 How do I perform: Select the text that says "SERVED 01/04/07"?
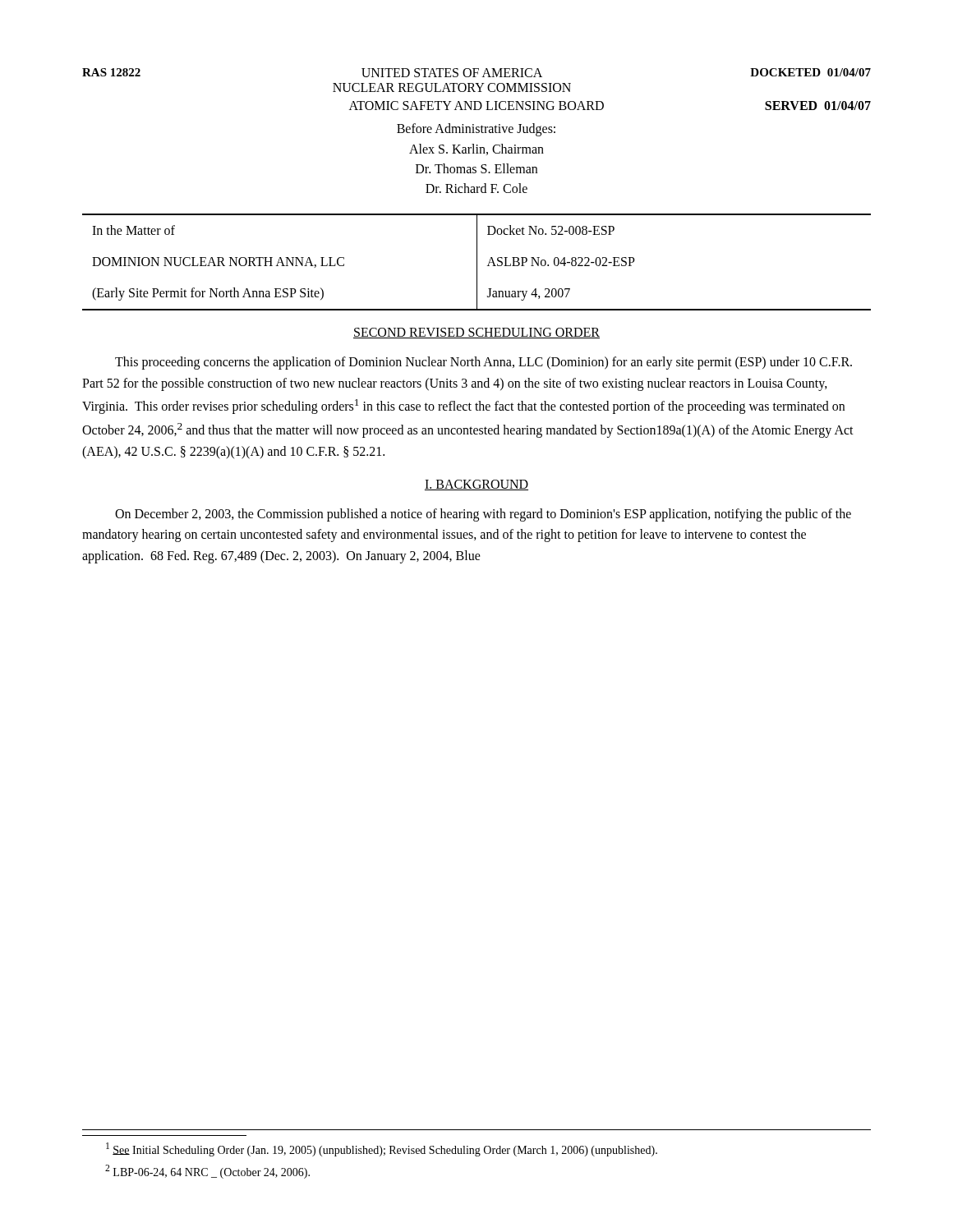click(x=818, y=106)
